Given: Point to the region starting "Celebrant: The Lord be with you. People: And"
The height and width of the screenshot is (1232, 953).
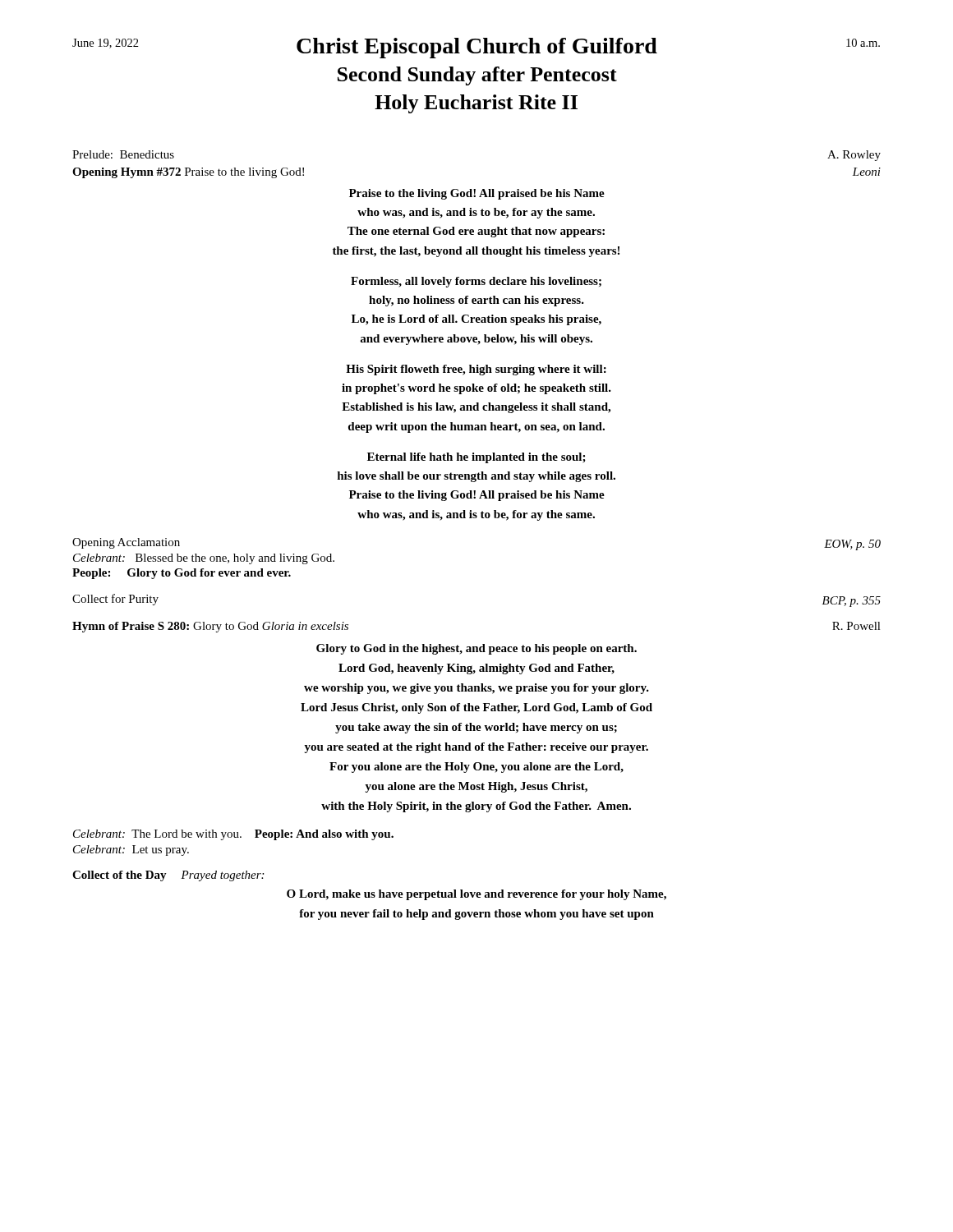Looking at the screenshot, I should coord(233,842).
